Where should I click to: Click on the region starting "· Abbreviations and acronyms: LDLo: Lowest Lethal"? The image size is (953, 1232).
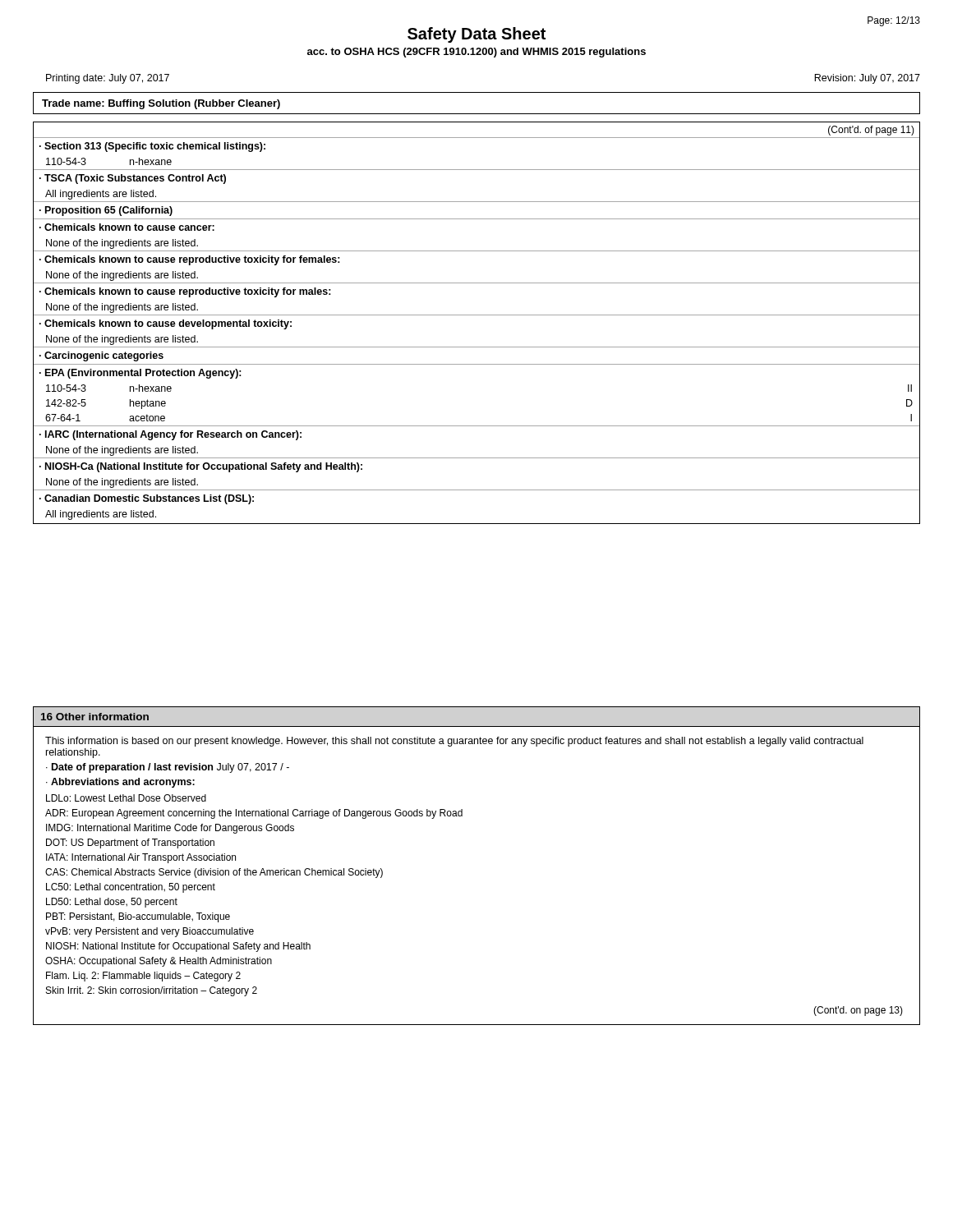[x=120, y=783]
